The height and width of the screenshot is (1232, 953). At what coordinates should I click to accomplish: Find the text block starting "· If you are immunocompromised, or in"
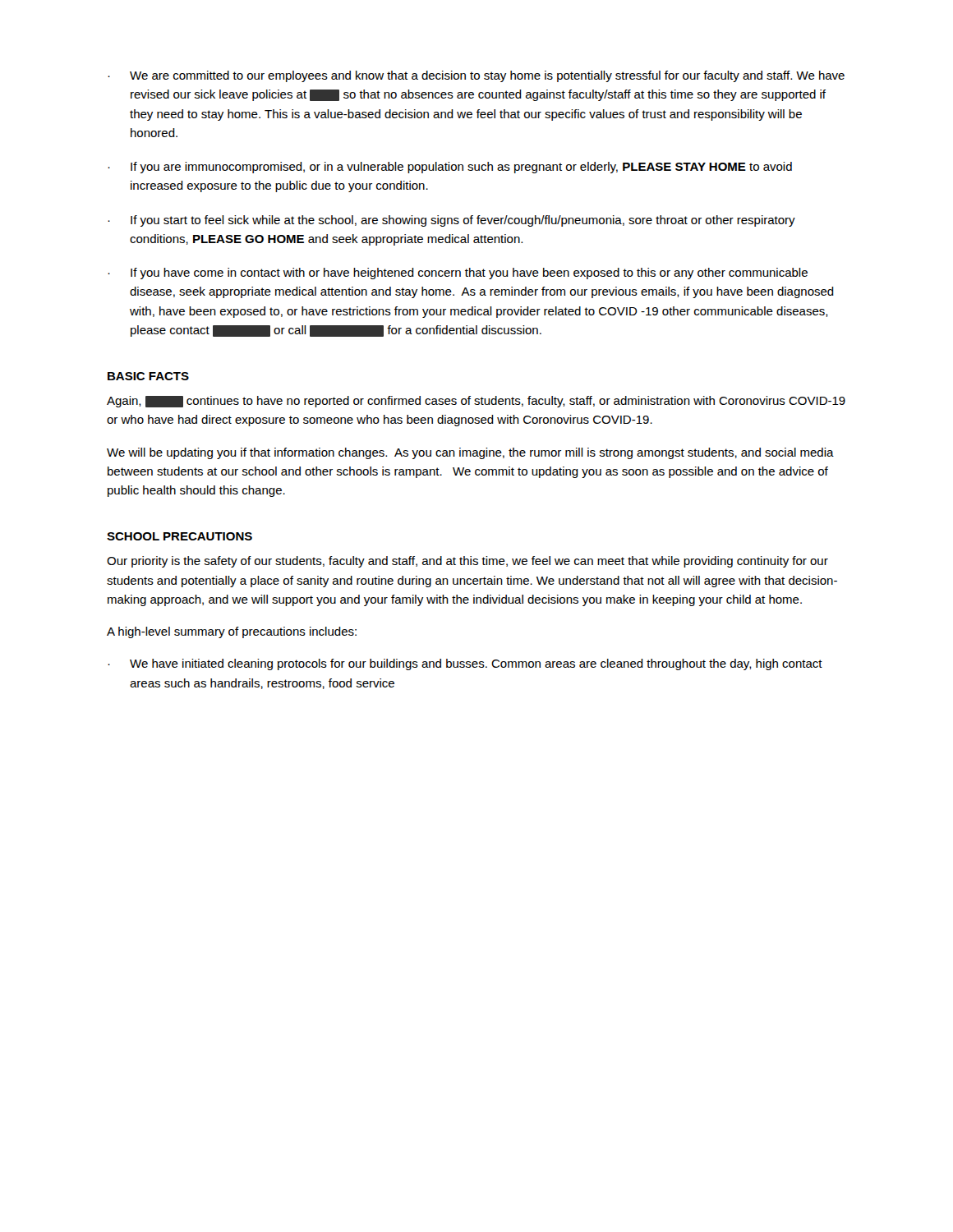click(x=476, y=176)
